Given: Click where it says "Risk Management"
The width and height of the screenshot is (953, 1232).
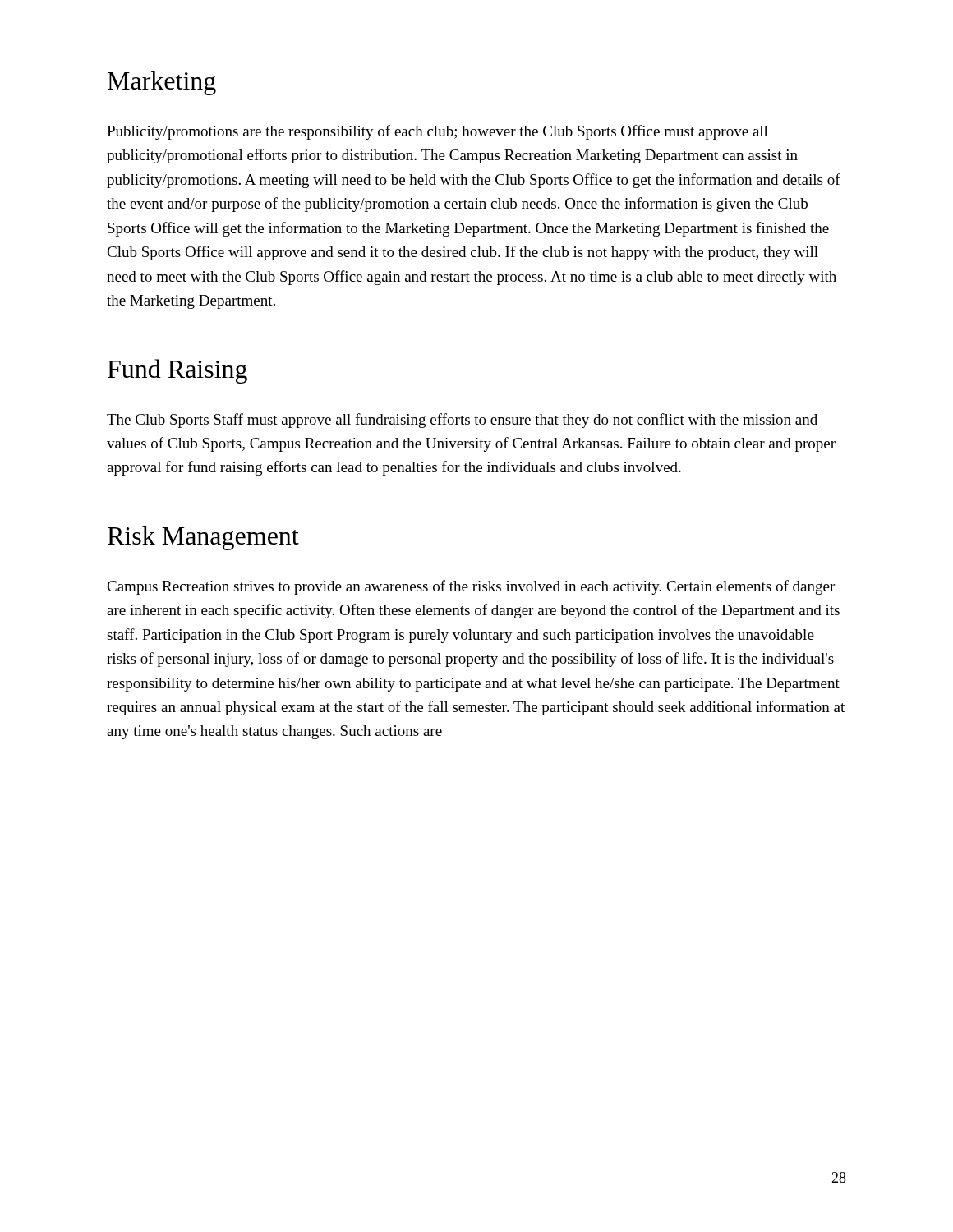Looking at the screenshot, I should [203, 535].
